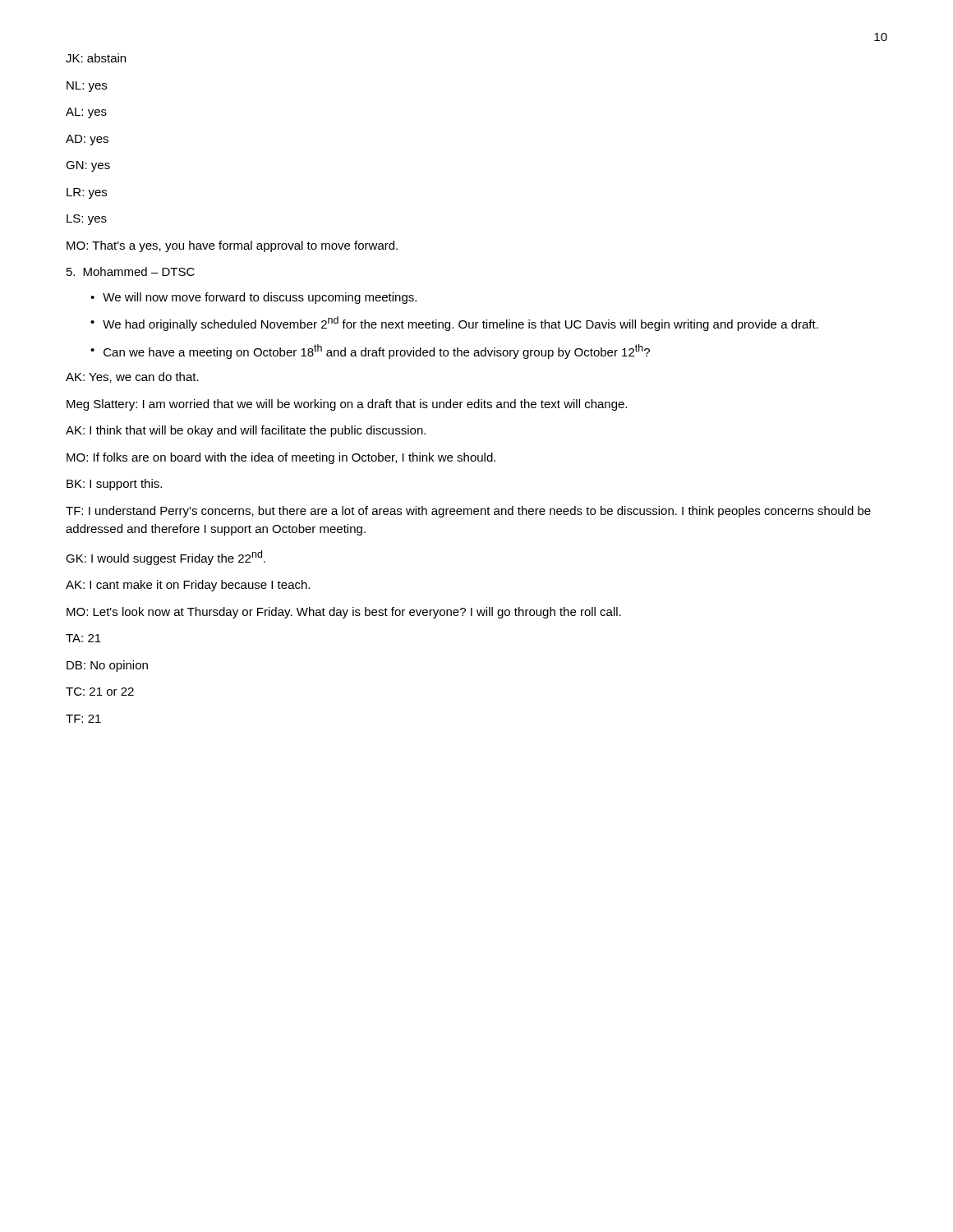Screen dimensions: 1232x953
Task: Find the passage starting "LR: yes"
Action: click(x=87, y=191)
